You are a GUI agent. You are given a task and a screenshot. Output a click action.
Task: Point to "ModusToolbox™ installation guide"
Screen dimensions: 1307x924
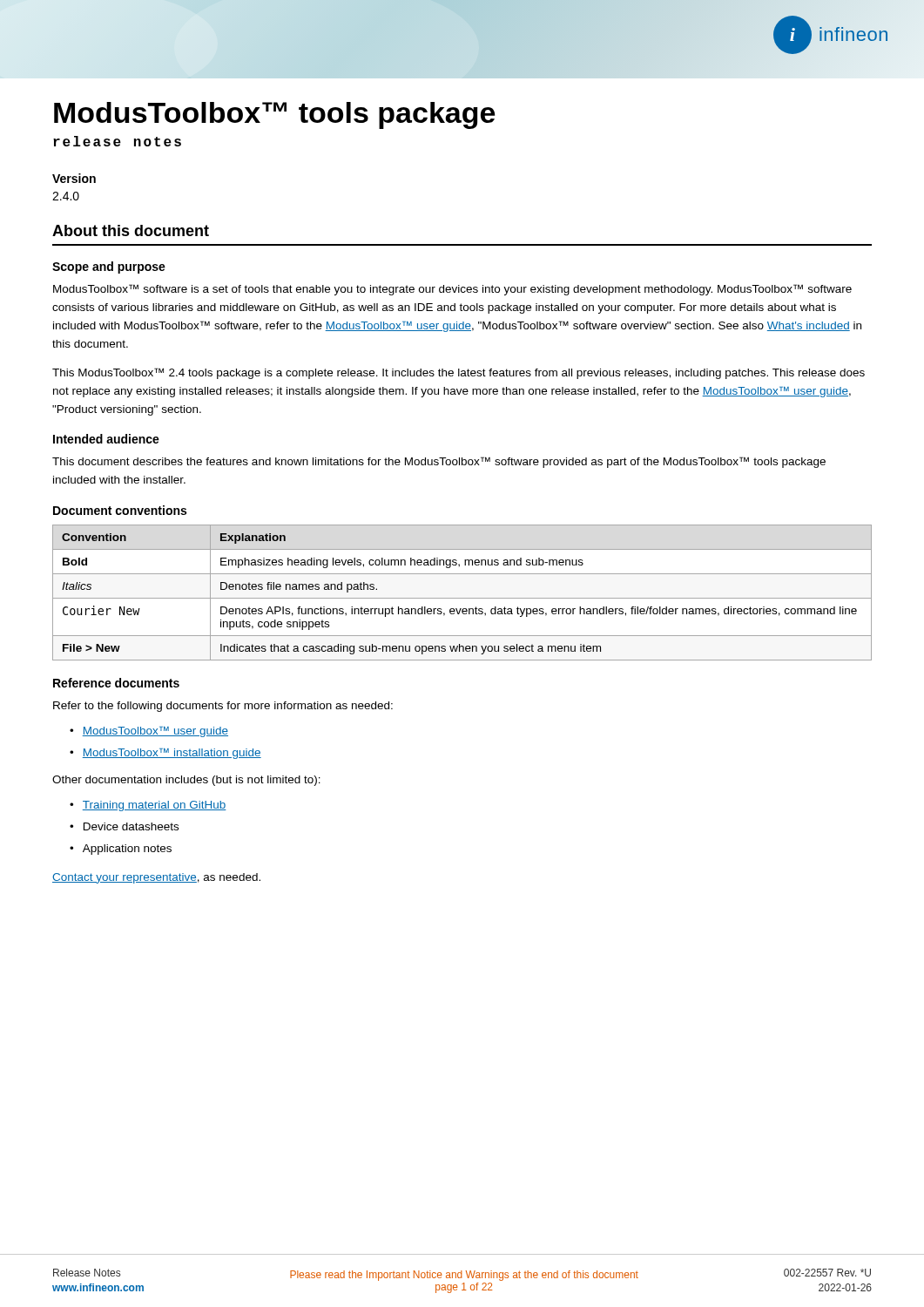[165, 754]
